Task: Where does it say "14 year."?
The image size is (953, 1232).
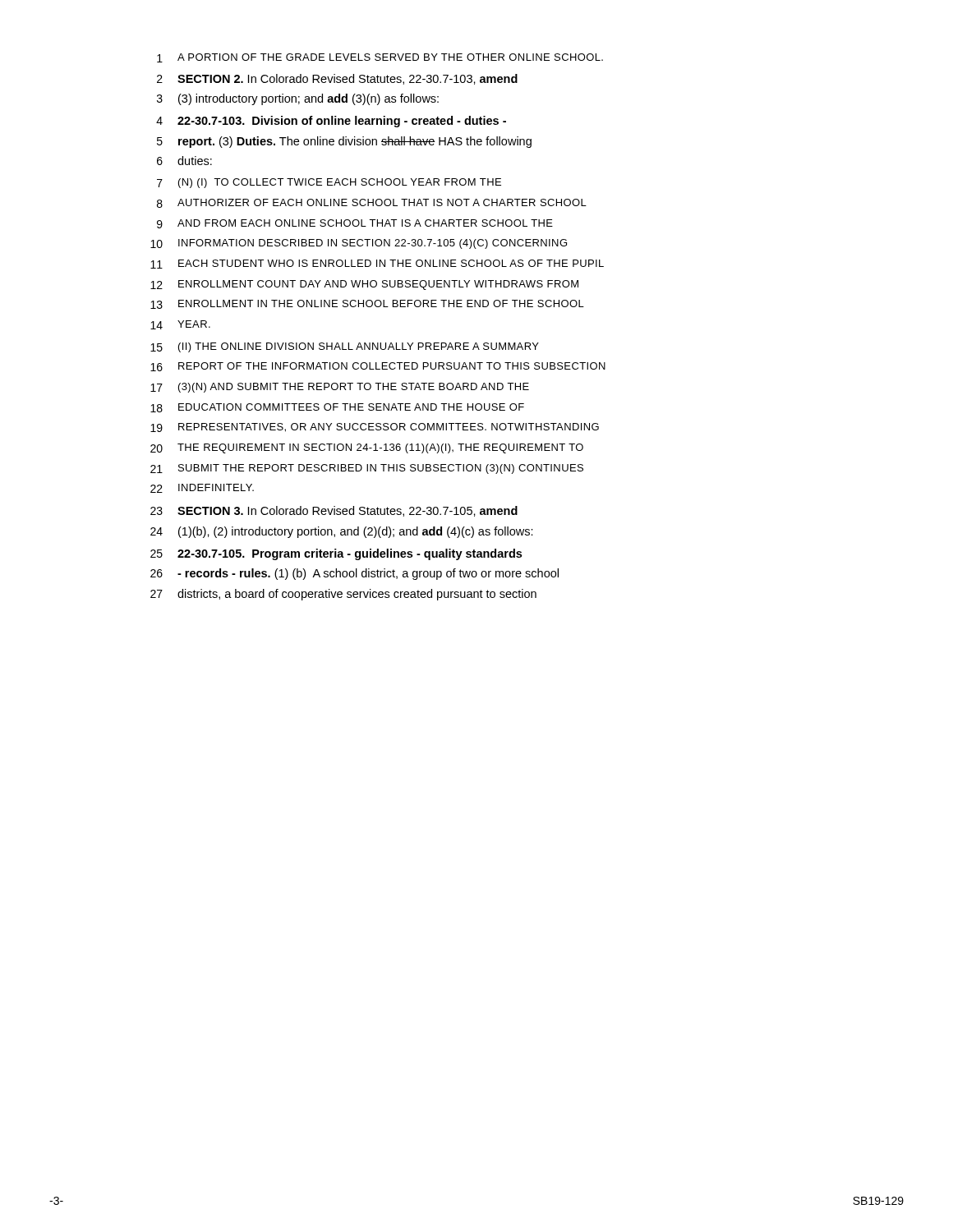Action: click(180, 325)
